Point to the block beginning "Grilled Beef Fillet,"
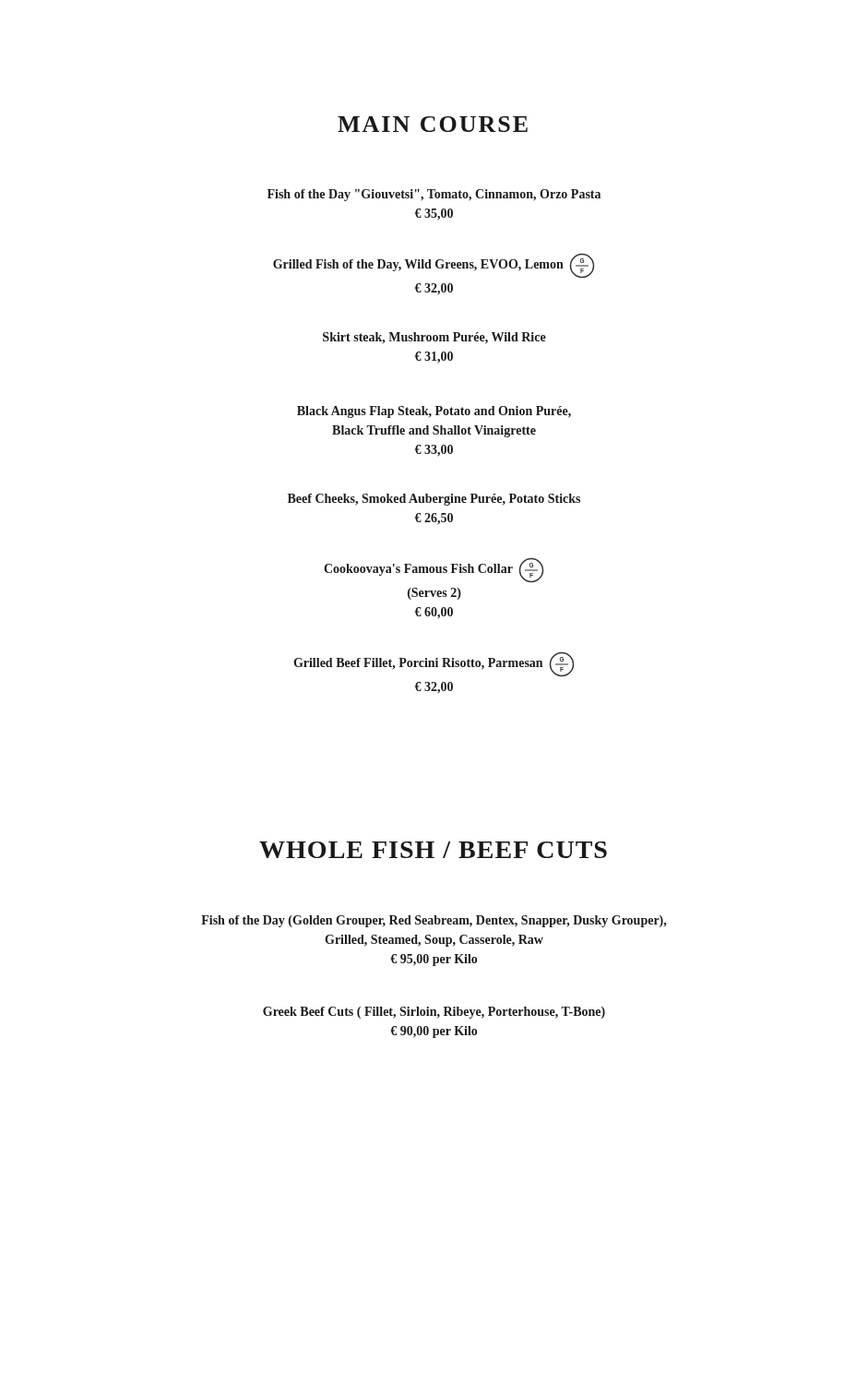This screenshot has width=868, height=1384. coord(434,674)
